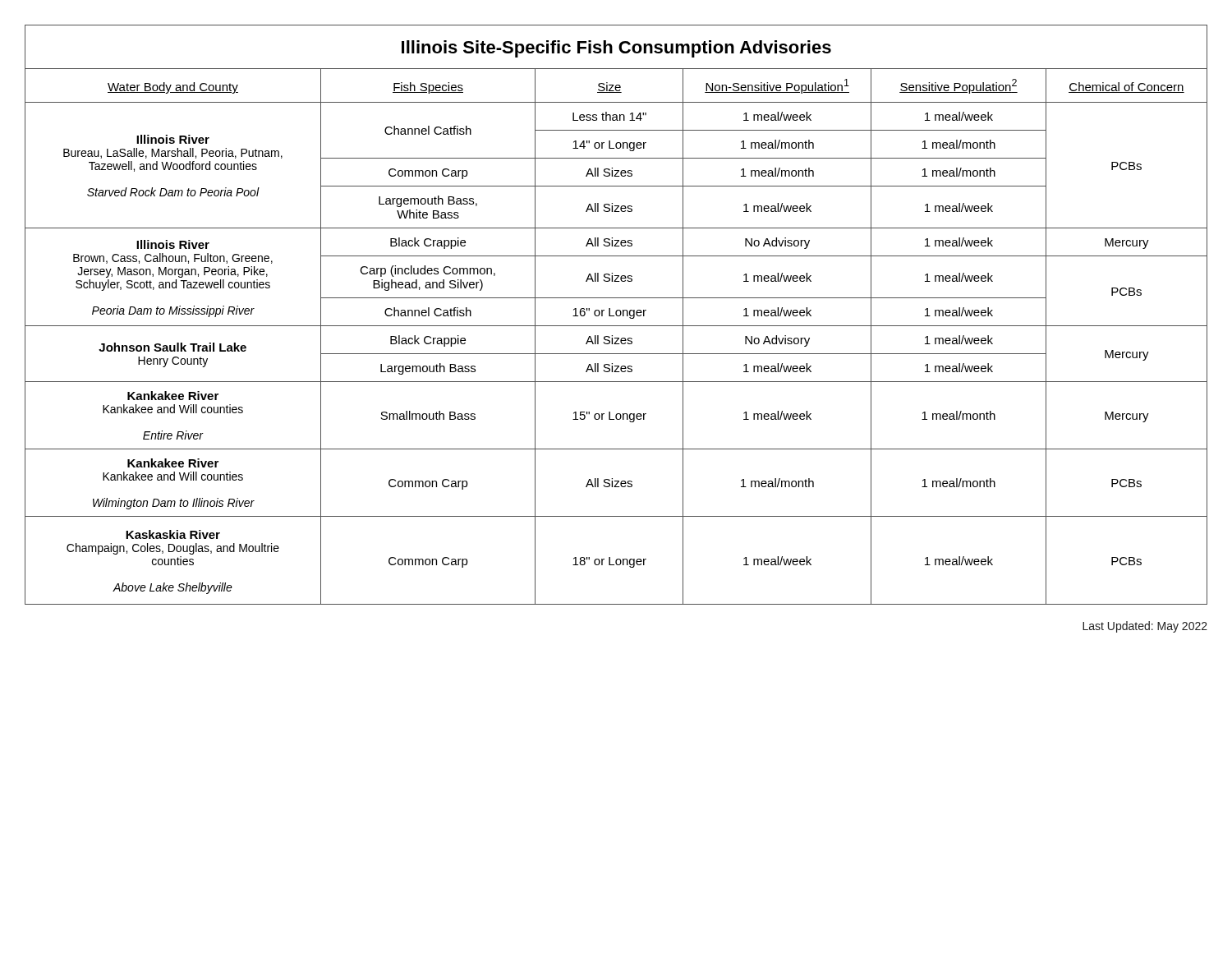Click on the table containing "1 meal/week"

[x=616, y=315]
